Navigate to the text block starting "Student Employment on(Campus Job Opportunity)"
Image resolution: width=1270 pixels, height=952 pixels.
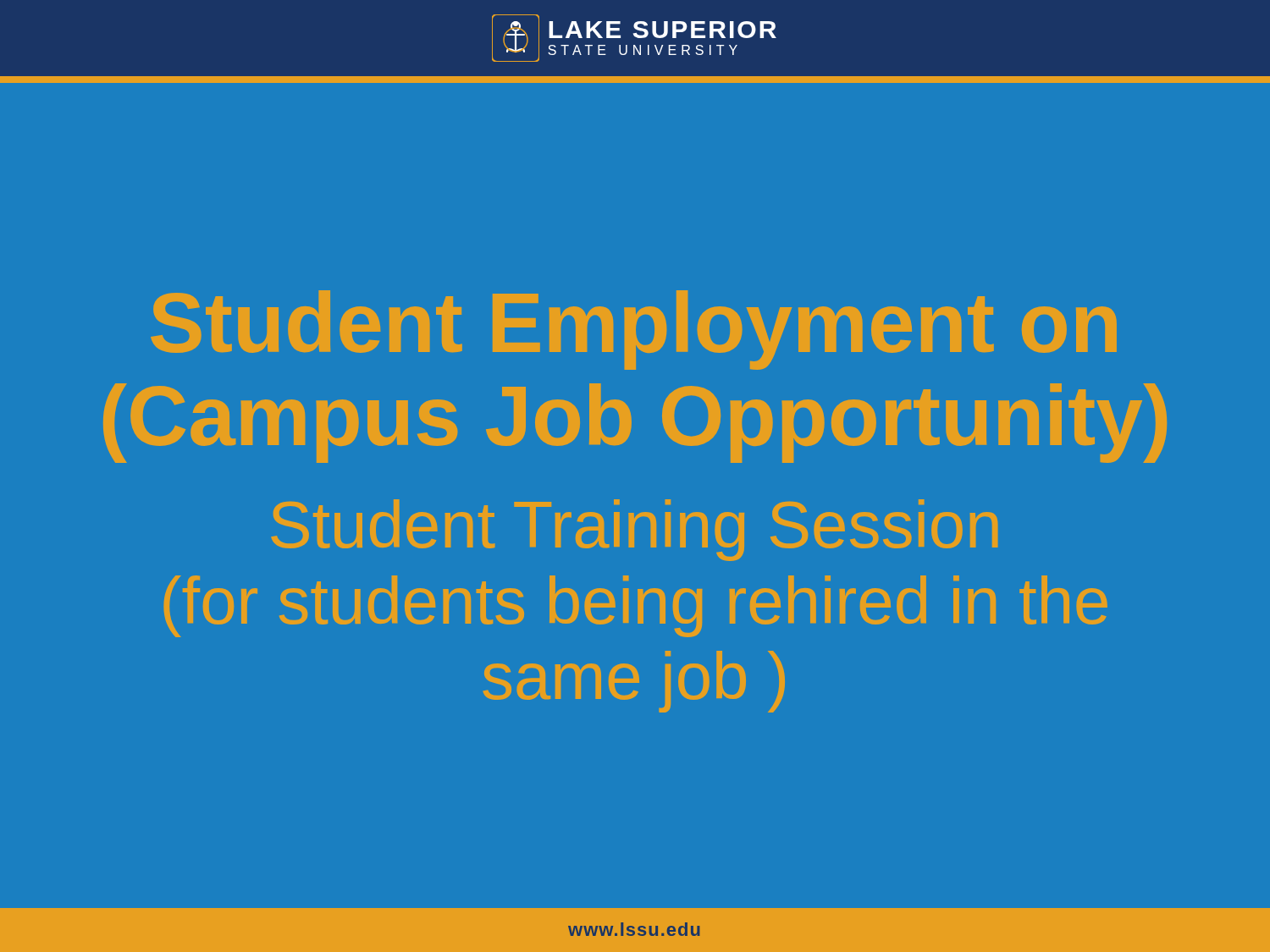[x=635, y=369]
